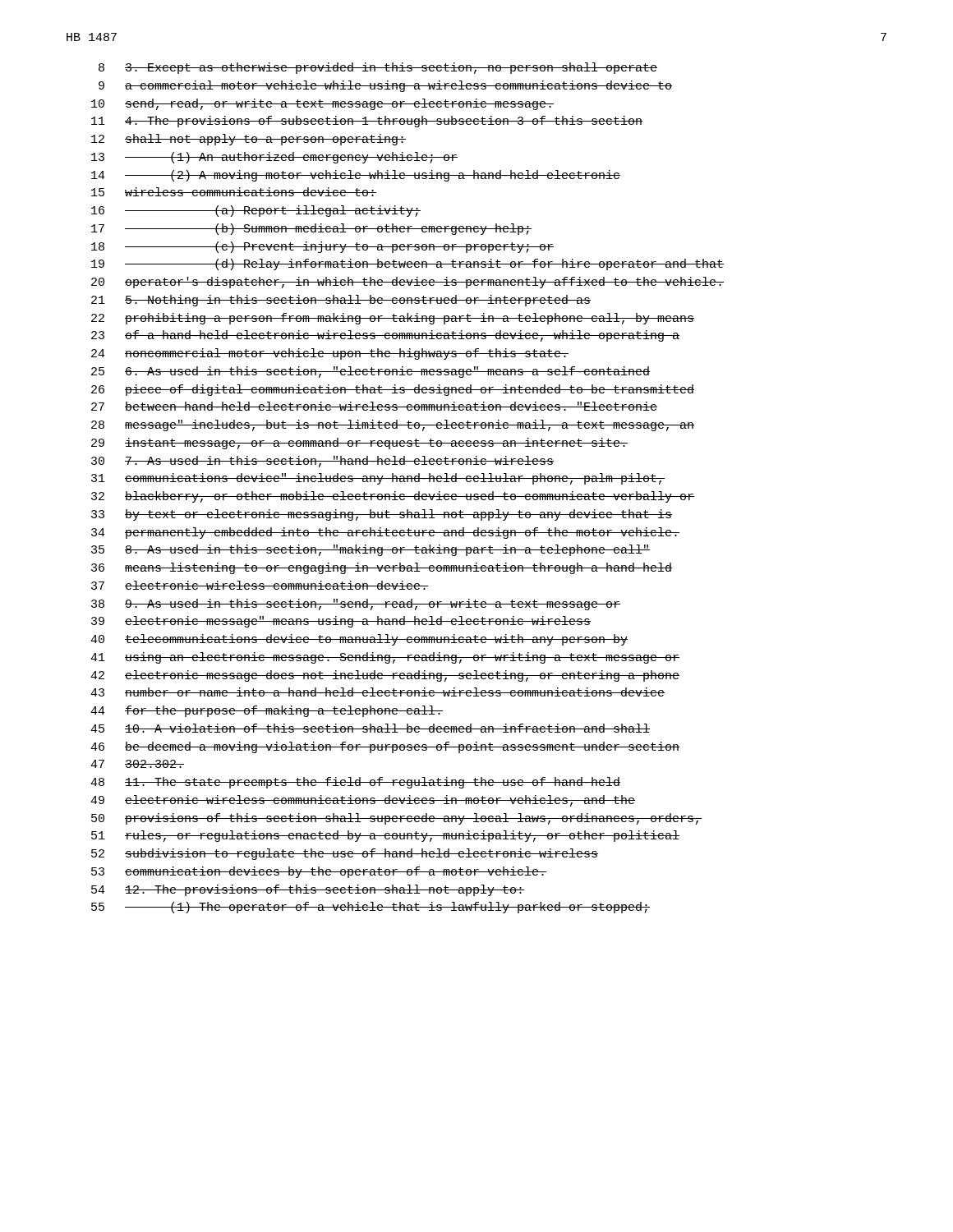Screen dimensions: 1232x953
Task: Click on the list item that says "25 6. As used in this section, "electronic"
Action: pyautogui.click(x=476, y=373)
